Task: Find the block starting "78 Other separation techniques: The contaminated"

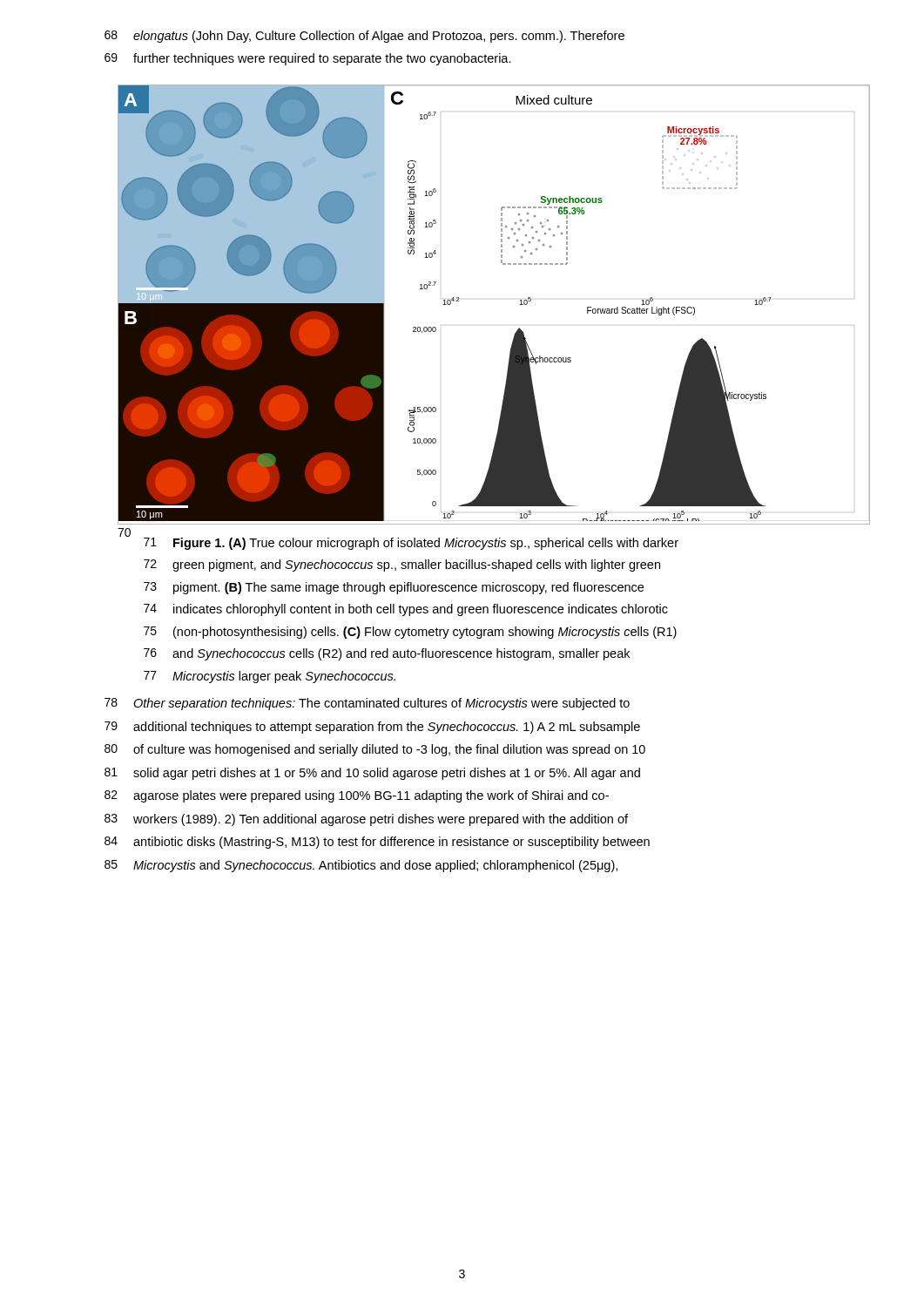Action: [x=471, y=704]
